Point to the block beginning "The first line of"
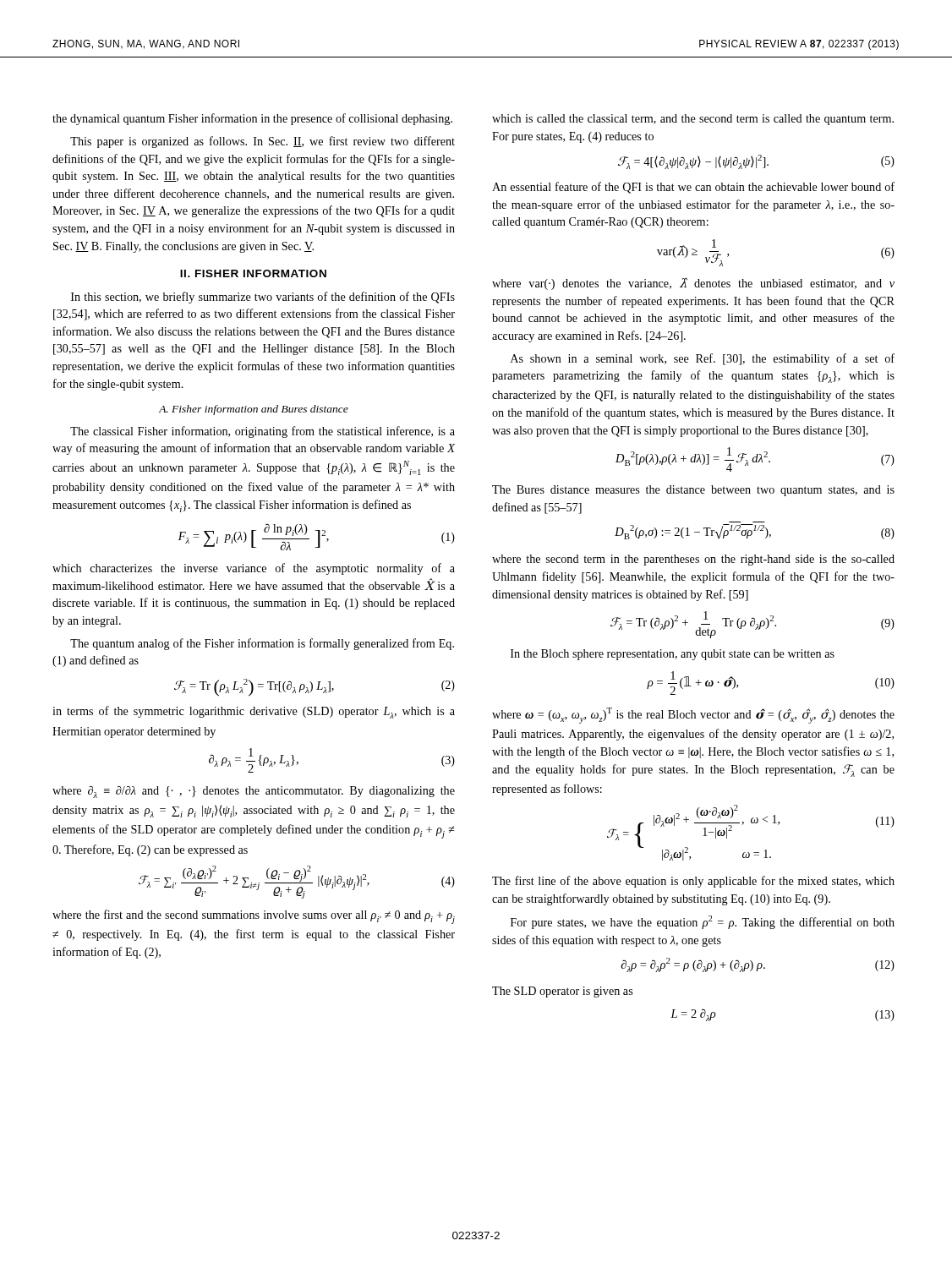This screenshot has height=1268, width=952. [x=693, y=911]
